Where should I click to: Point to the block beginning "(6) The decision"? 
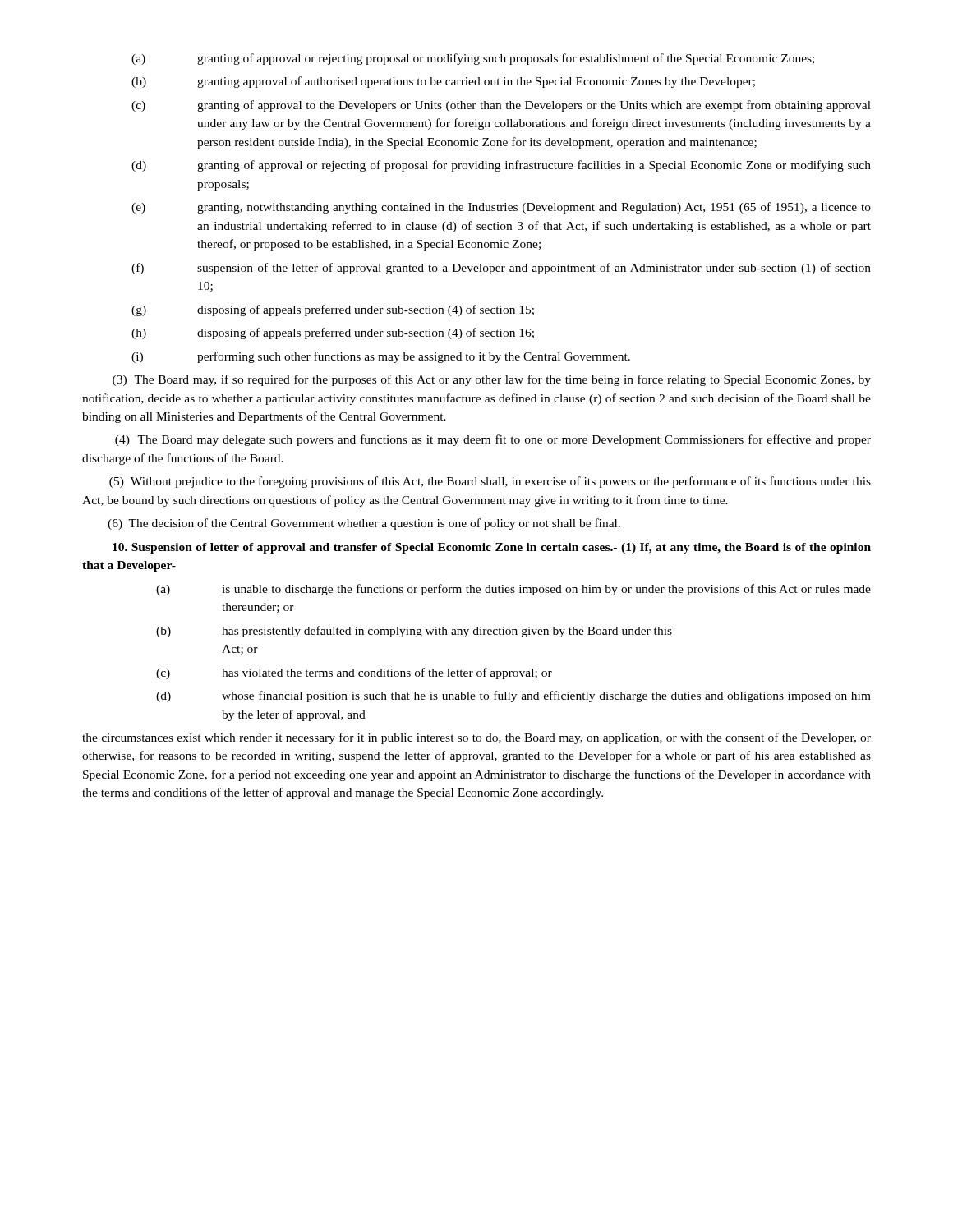click(x=352, y=523)
